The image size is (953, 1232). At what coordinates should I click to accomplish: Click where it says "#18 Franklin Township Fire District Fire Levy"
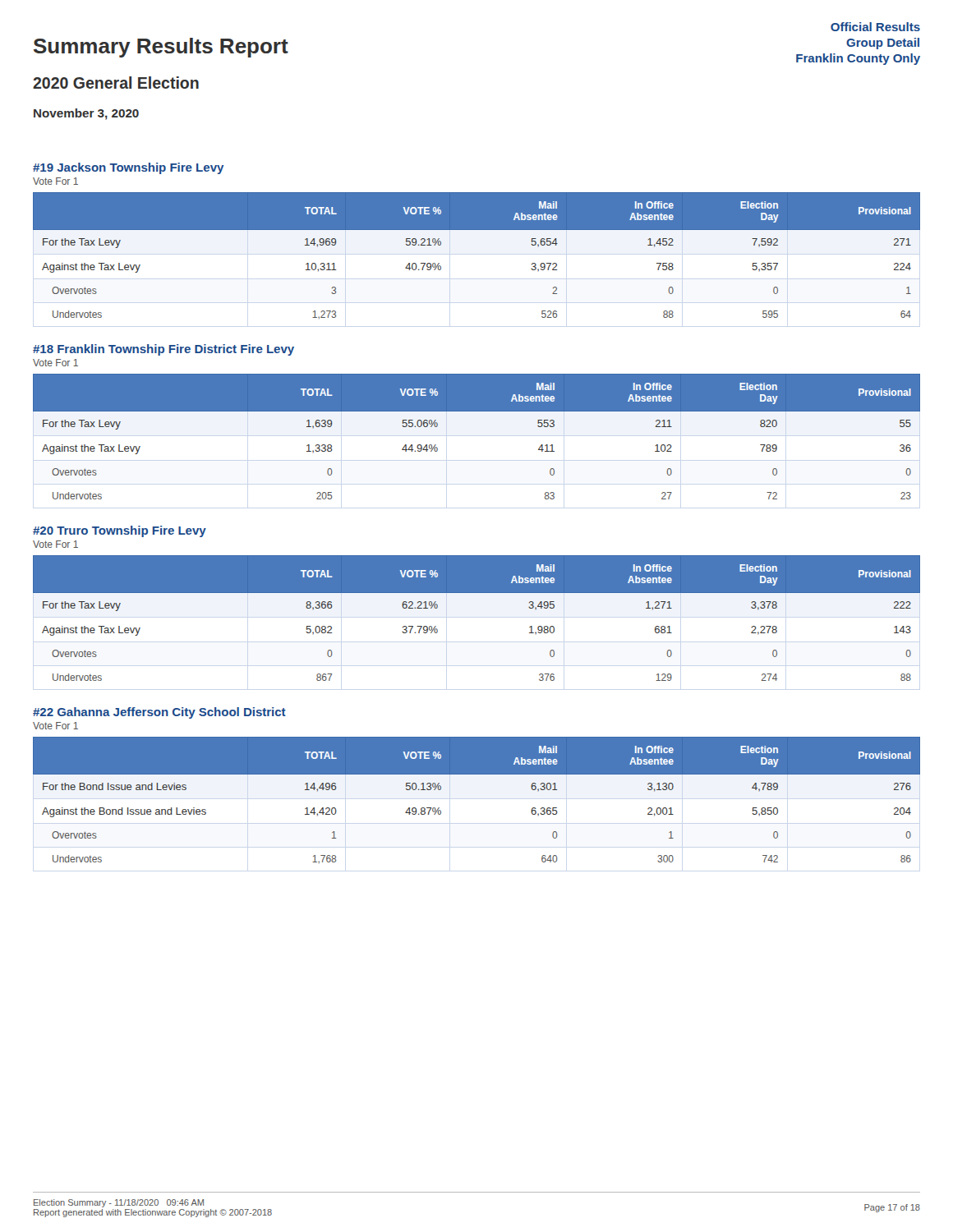coord(164,349)
